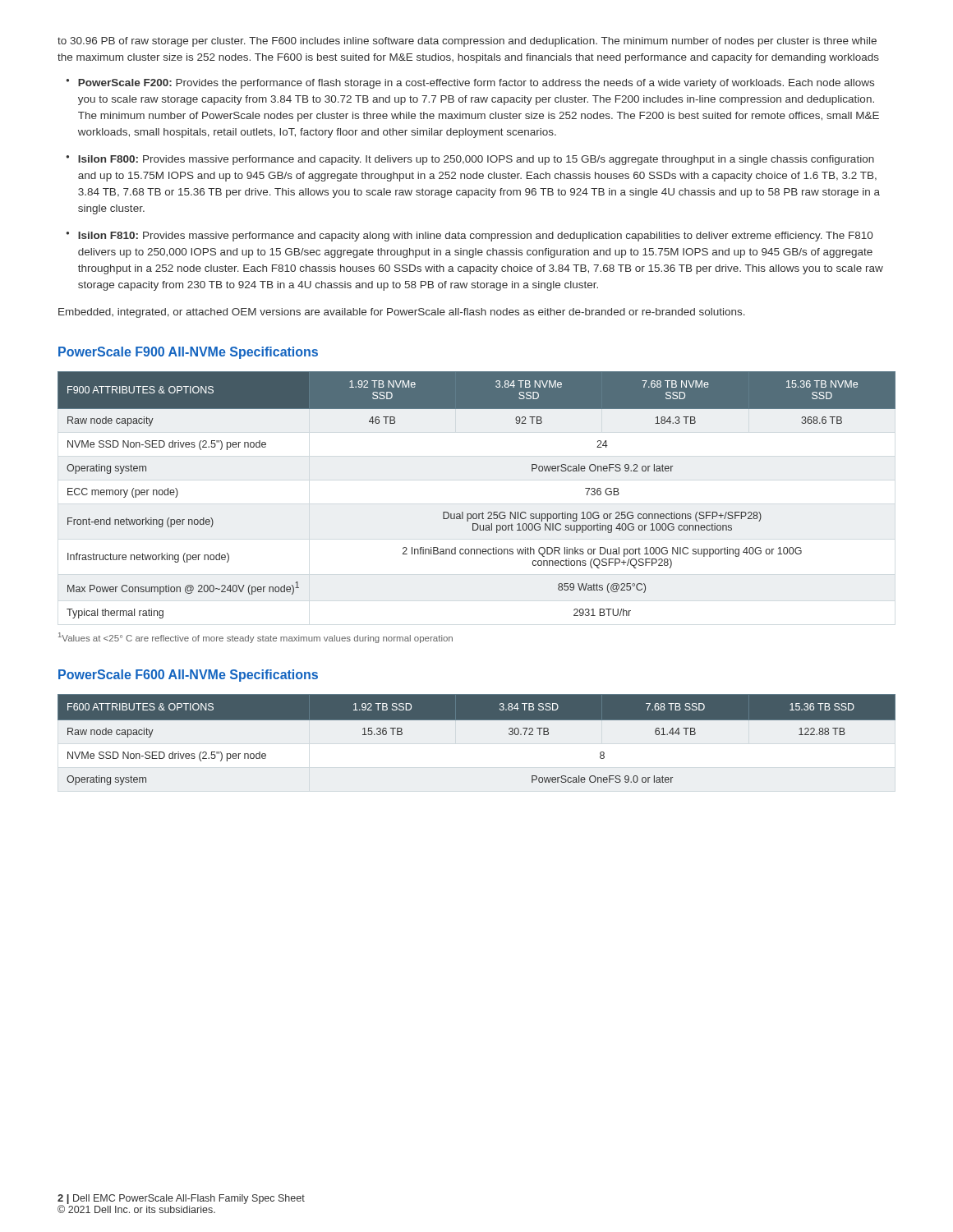The width and height of the screenshot is (953, 1232).
Task: Click on the table containing "F600 ATTRIBUTES & OPTIONS"
Action: point(476,743)
